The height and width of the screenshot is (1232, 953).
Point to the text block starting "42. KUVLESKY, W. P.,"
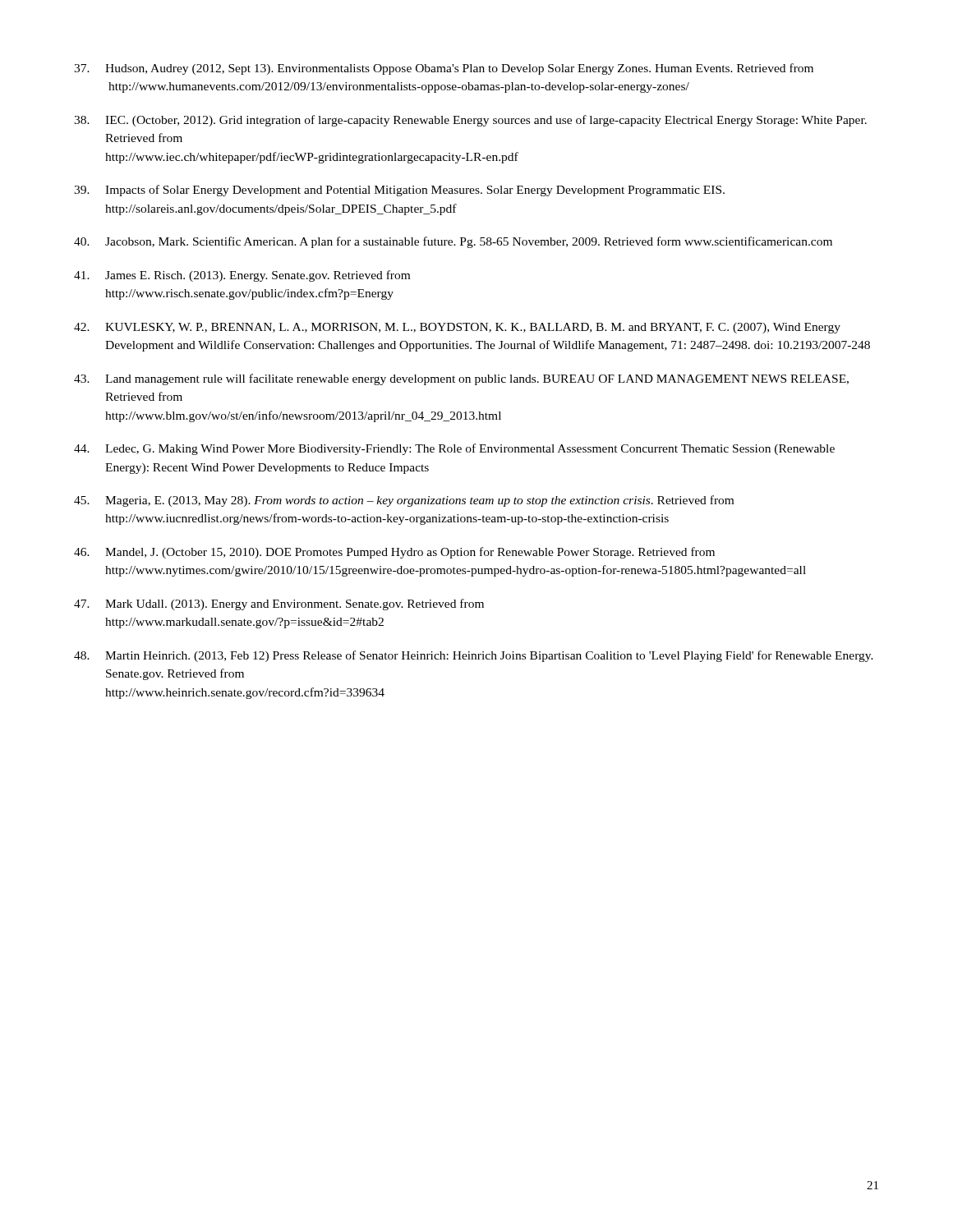[476, 336]
